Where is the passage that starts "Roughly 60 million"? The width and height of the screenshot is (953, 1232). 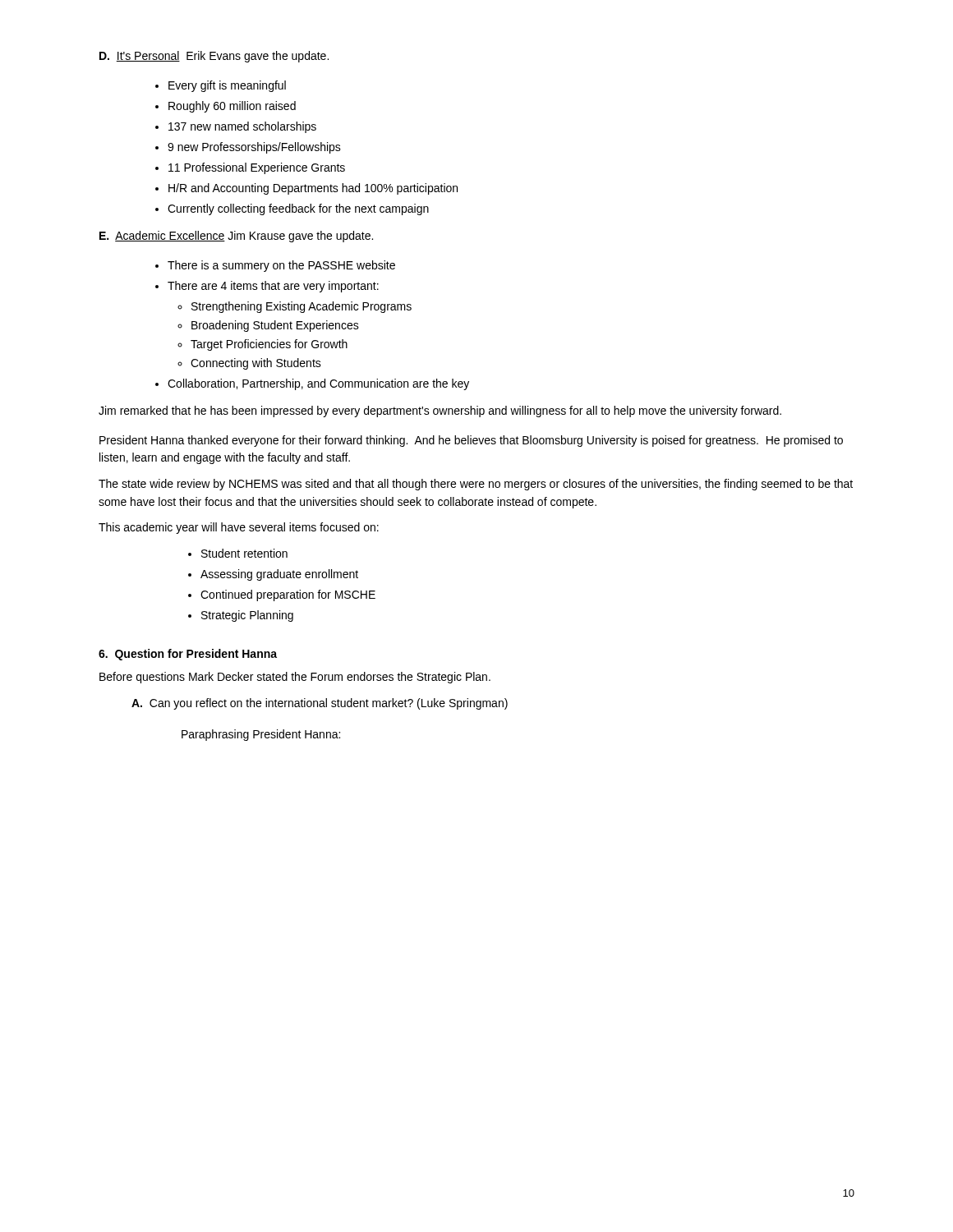pos(232,106)
